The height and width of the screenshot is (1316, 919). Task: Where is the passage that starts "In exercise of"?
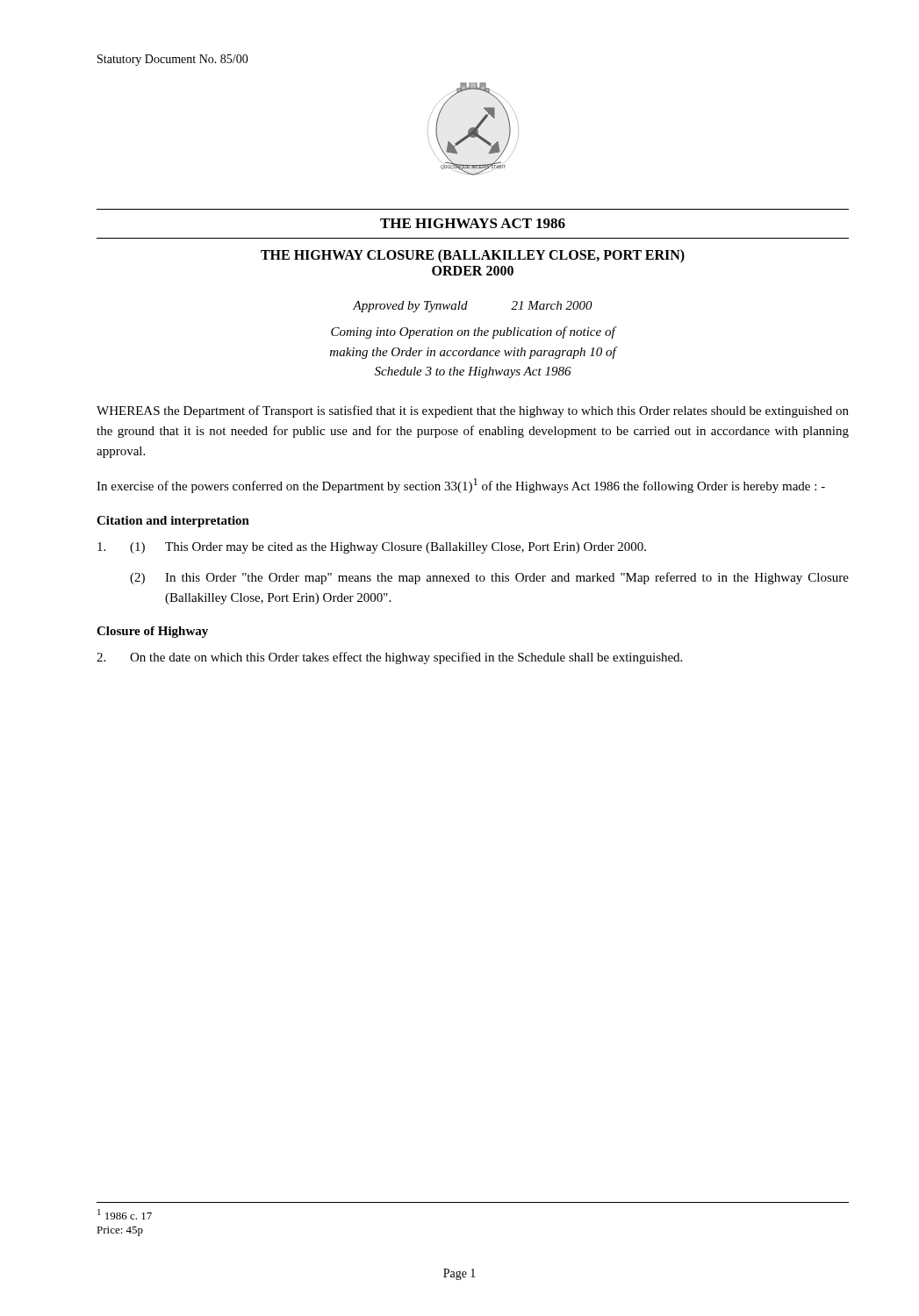pyautogui.click(x=461, y=484)
